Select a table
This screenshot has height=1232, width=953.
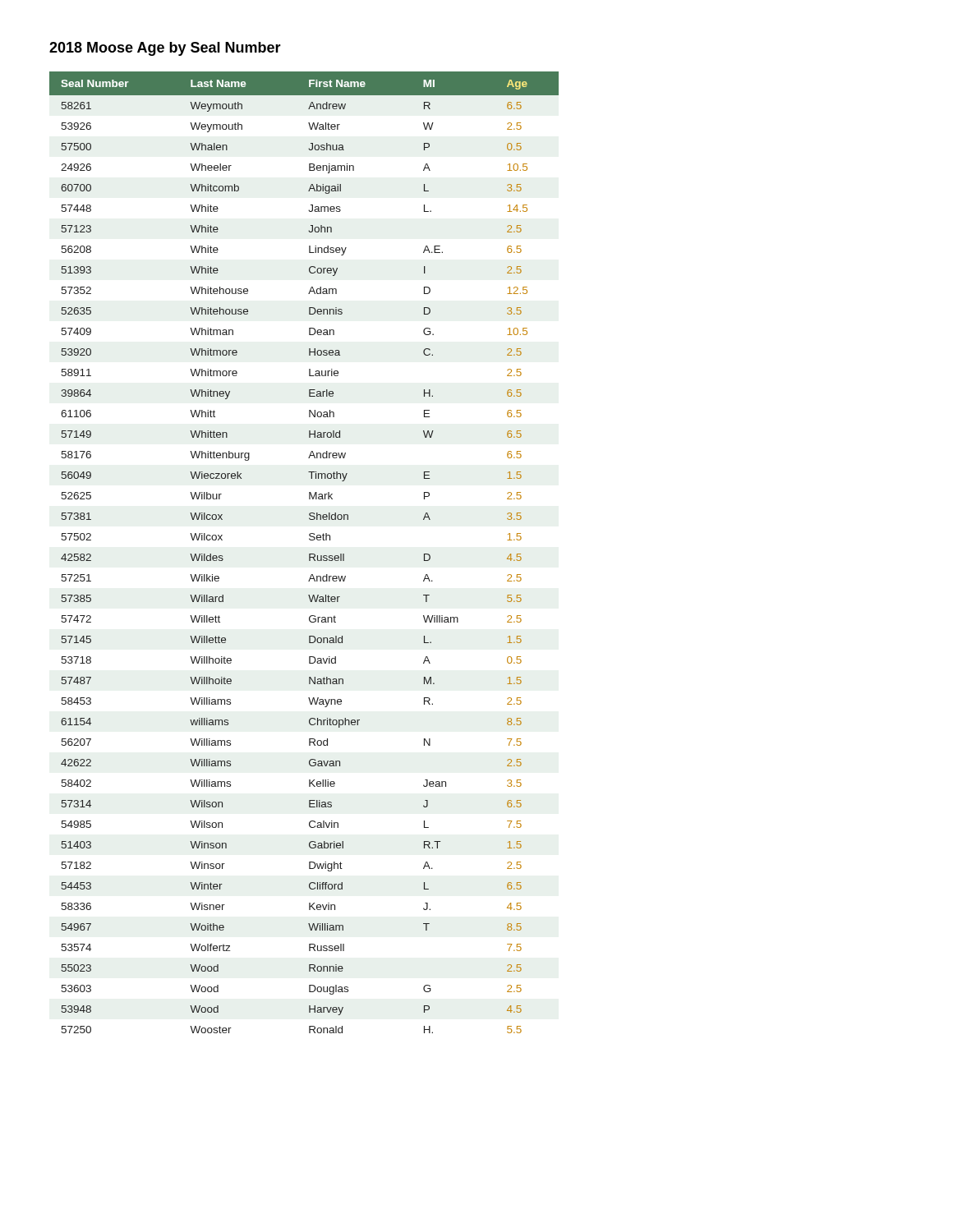[476, 556]
